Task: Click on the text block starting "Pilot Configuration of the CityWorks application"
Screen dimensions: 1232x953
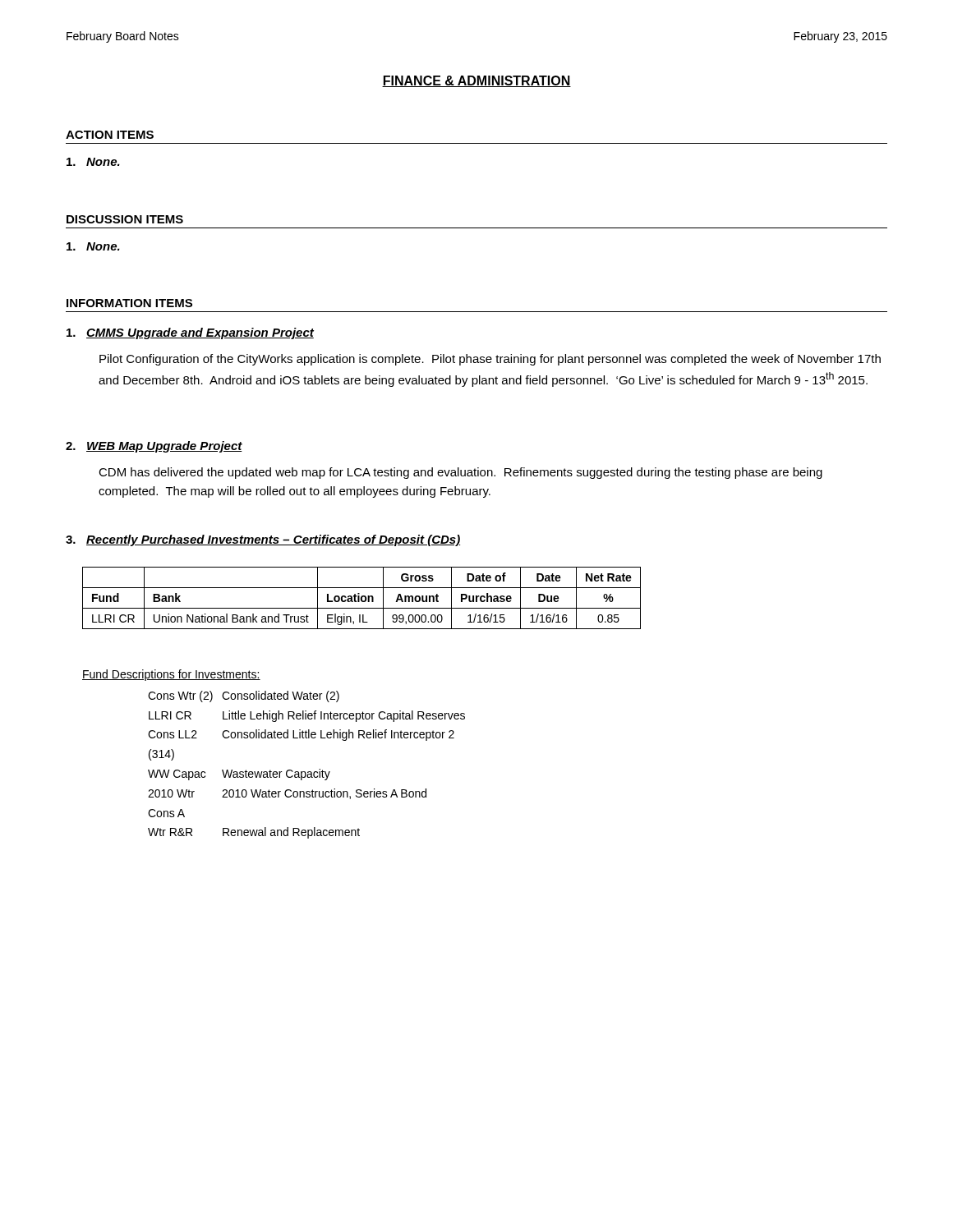Action: pos(490,369)
